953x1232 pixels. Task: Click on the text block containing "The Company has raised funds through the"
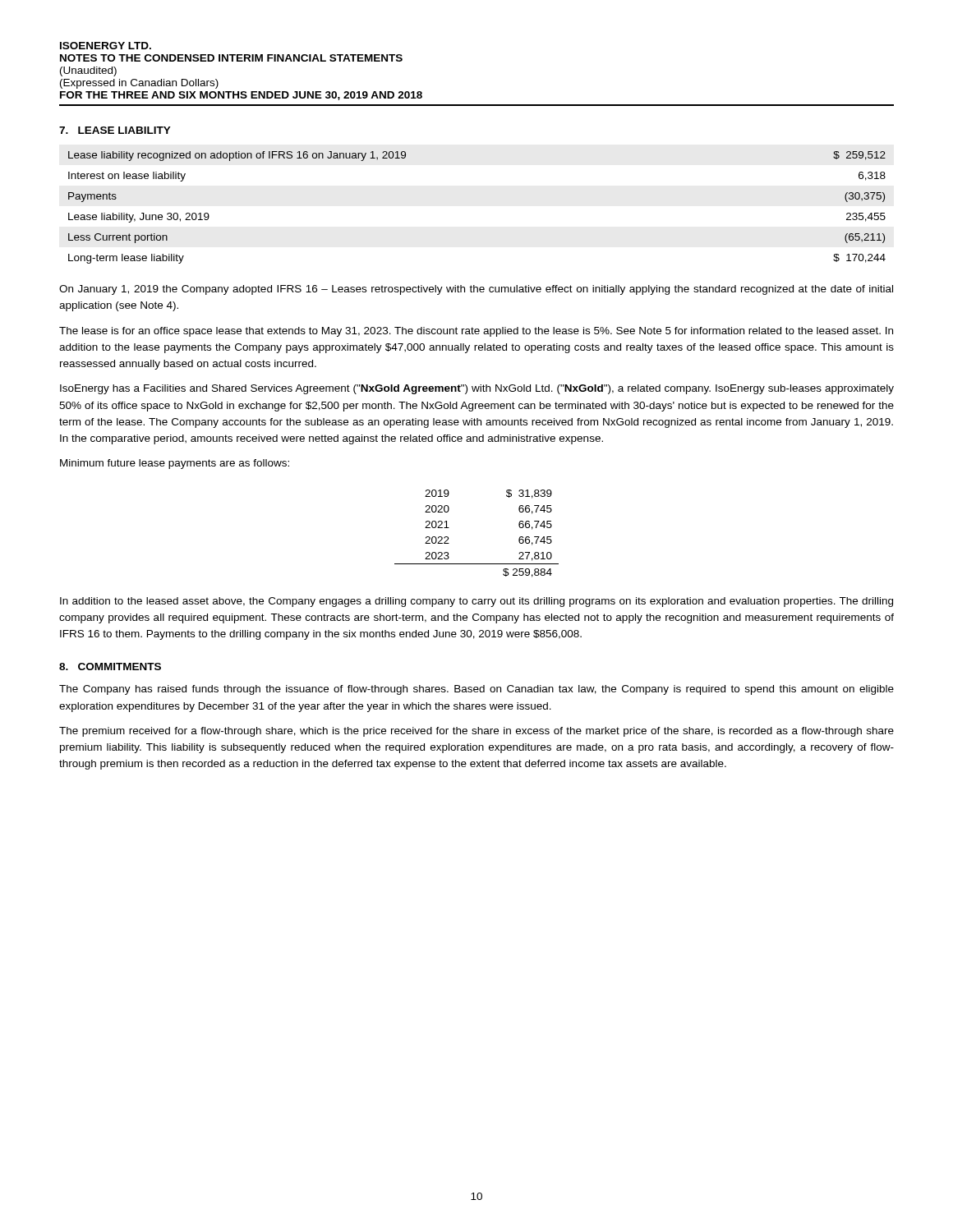coord(476,697)
